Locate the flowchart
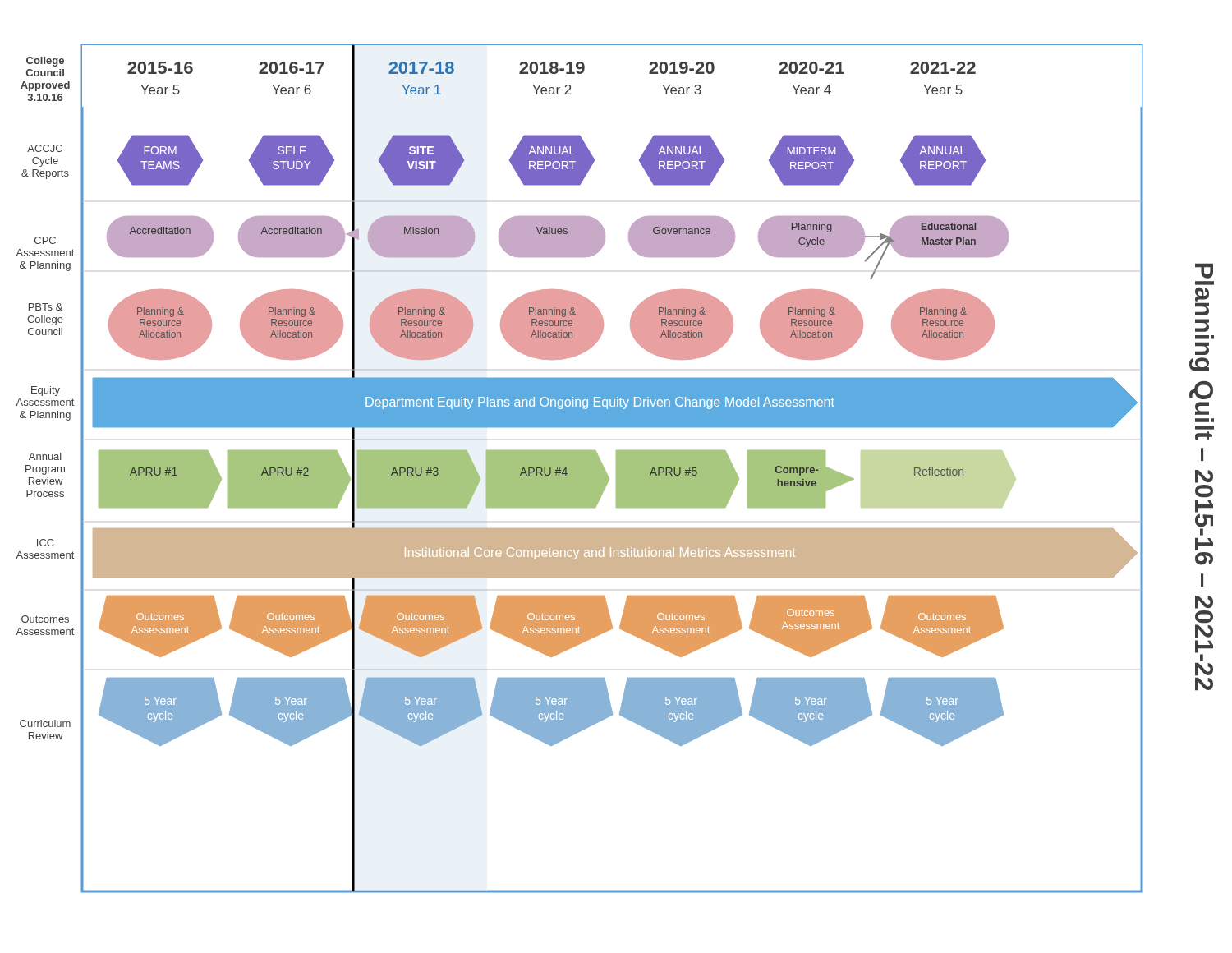Image resolution: width=1232 pixels, height=953 pixels. pyautogui.click(x=616, y=476)
